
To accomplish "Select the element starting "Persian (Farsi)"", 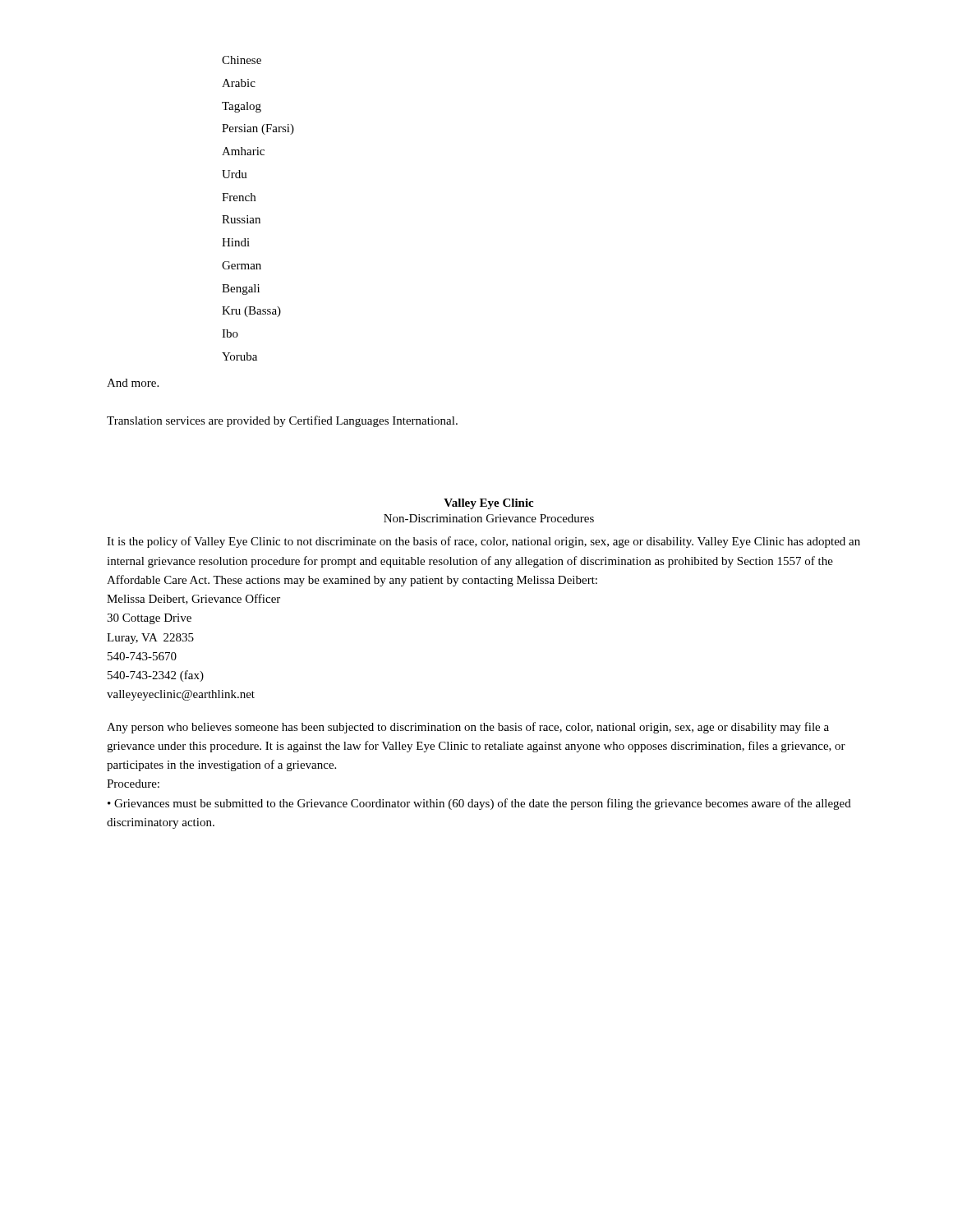I will 258,128.
